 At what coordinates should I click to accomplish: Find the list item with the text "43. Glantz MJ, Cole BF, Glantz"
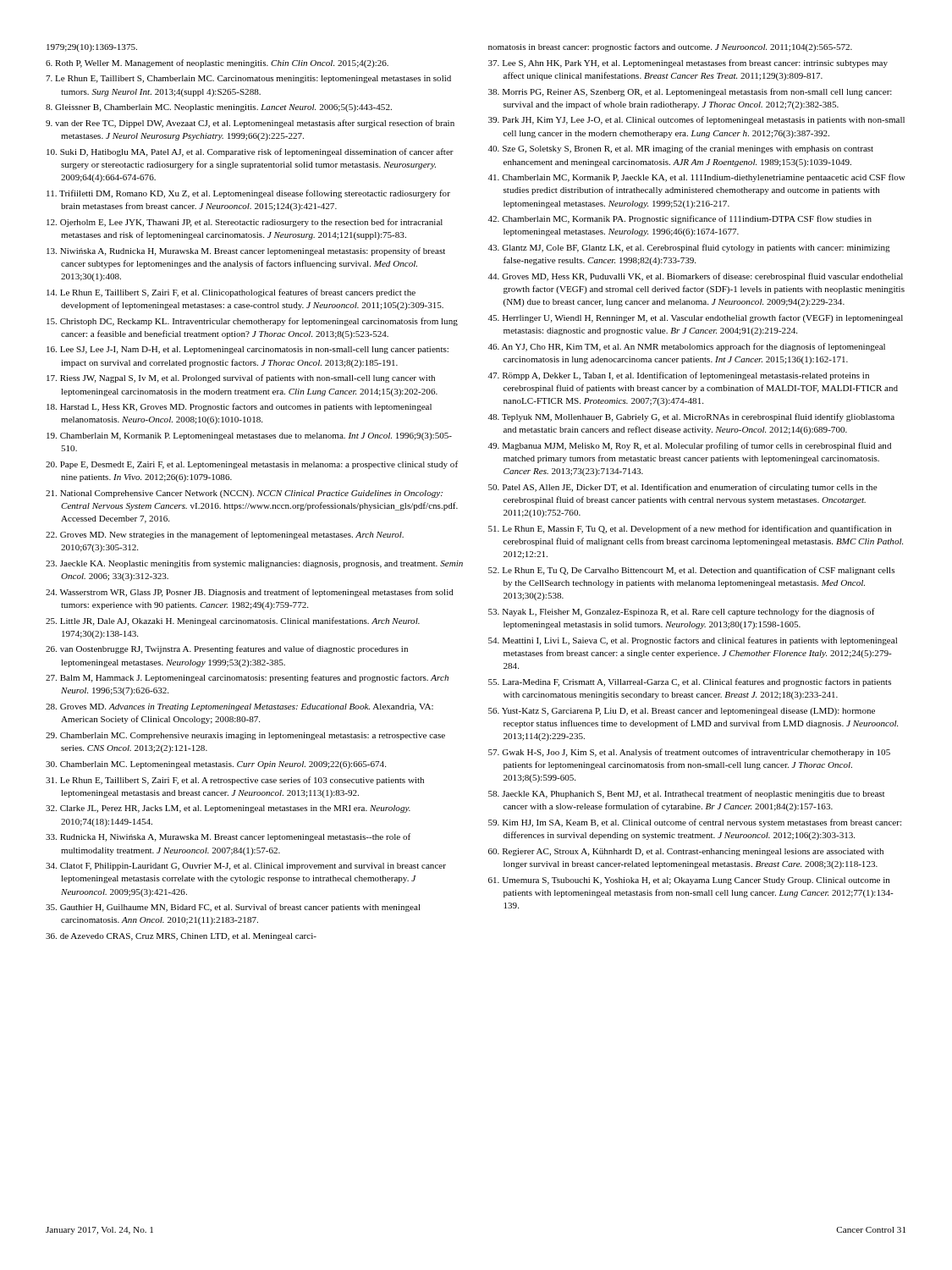point(689,254)
